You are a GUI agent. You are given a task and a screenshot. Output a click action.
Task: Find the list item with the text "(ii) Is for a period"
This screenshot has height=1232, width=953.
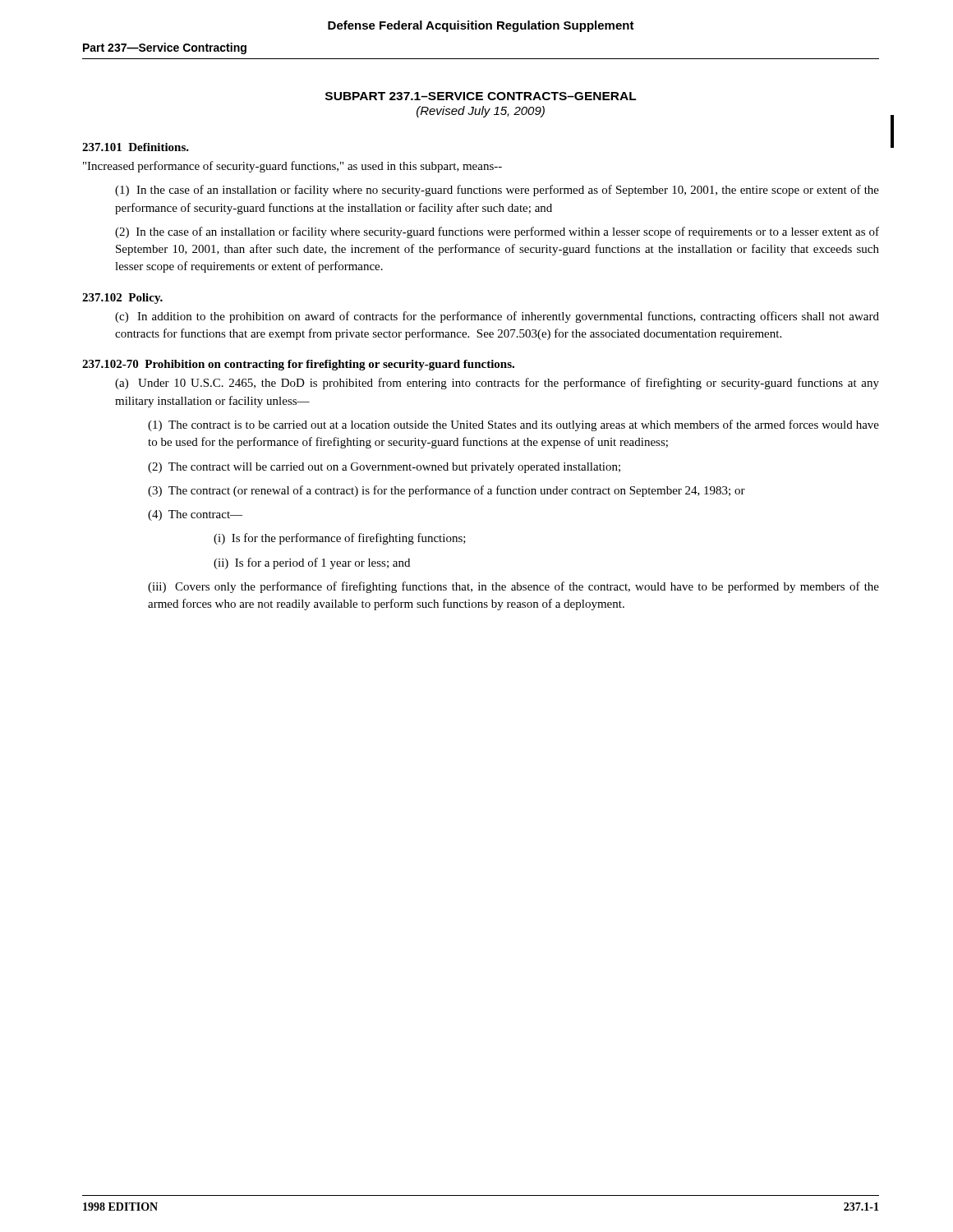coord(312,562)
